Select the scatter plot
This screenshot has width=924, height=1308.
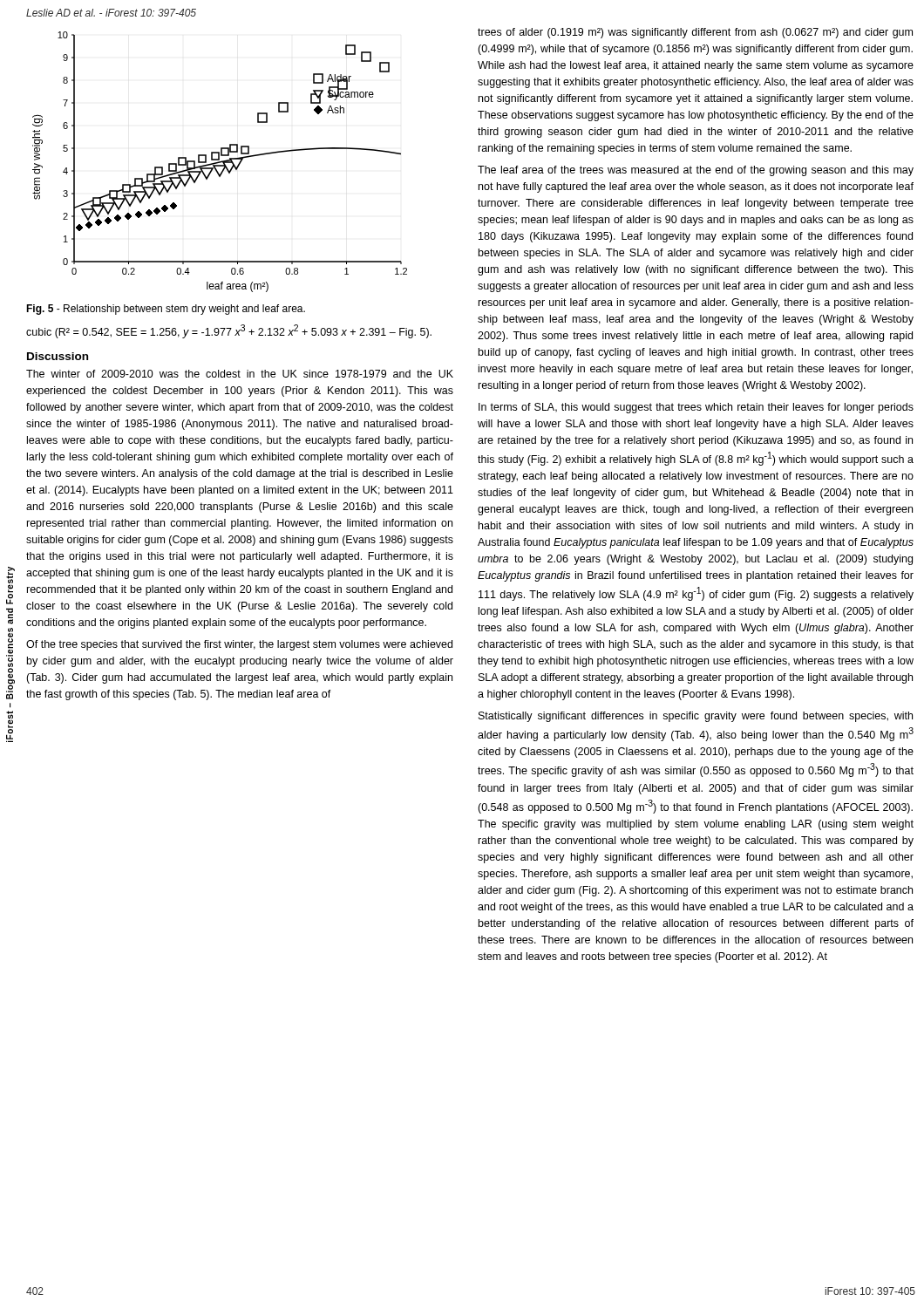coord(240,161)
